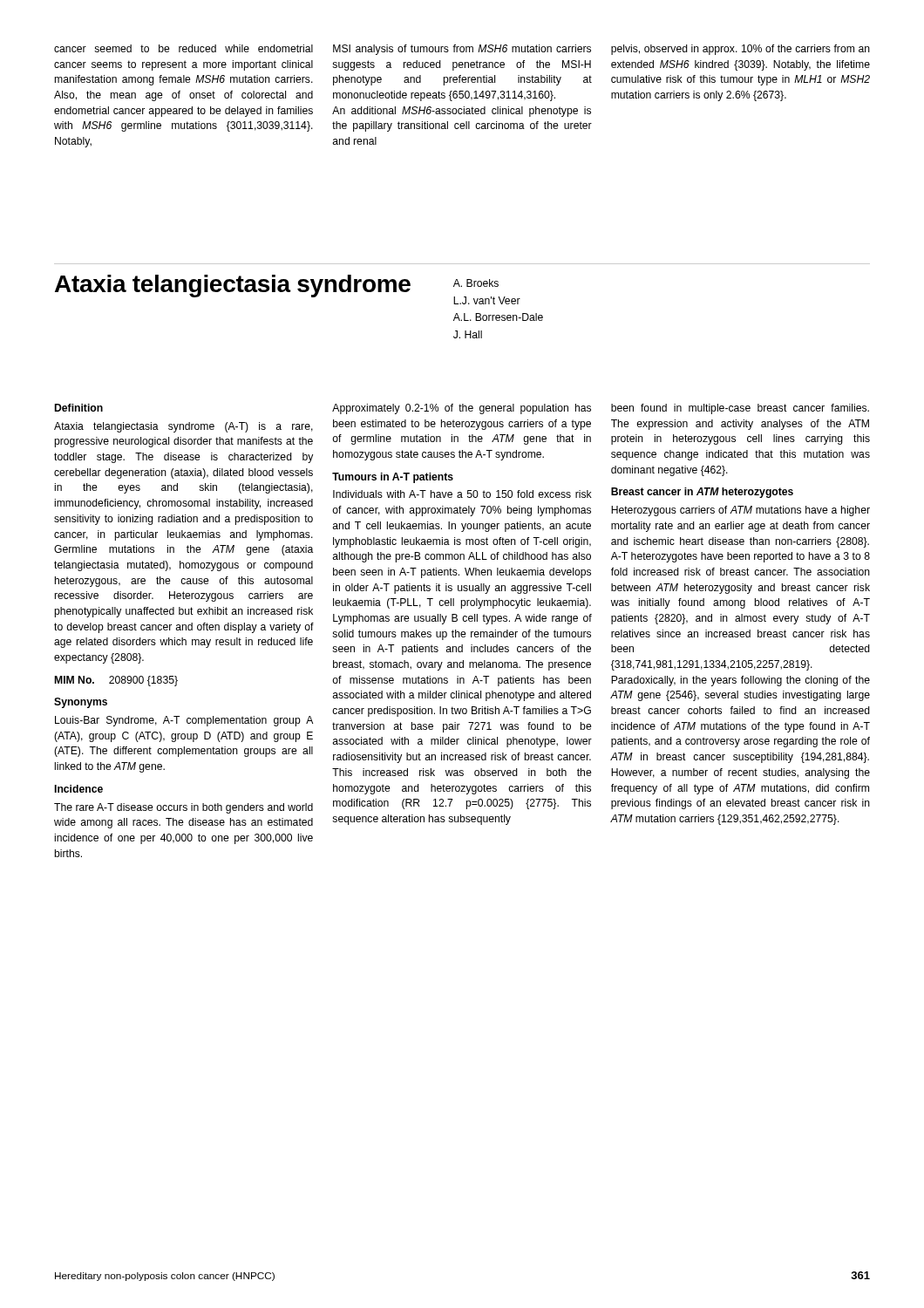Screen dimensions: 1308x924
Task: Find the region starting "cancer seemed to be reduced while"
Action: 184,95
